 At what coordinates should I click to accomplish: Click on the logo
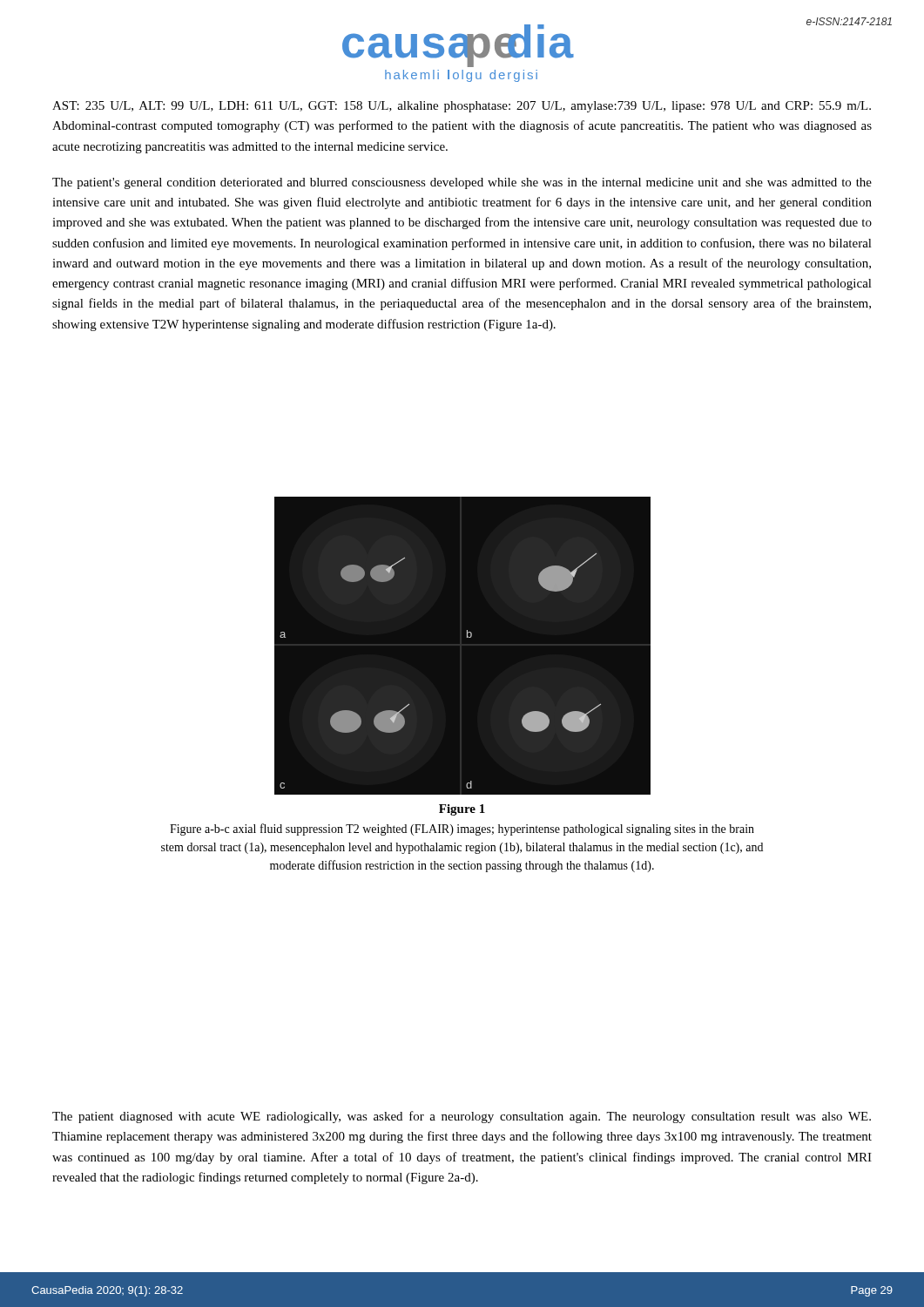pos(462,49)
